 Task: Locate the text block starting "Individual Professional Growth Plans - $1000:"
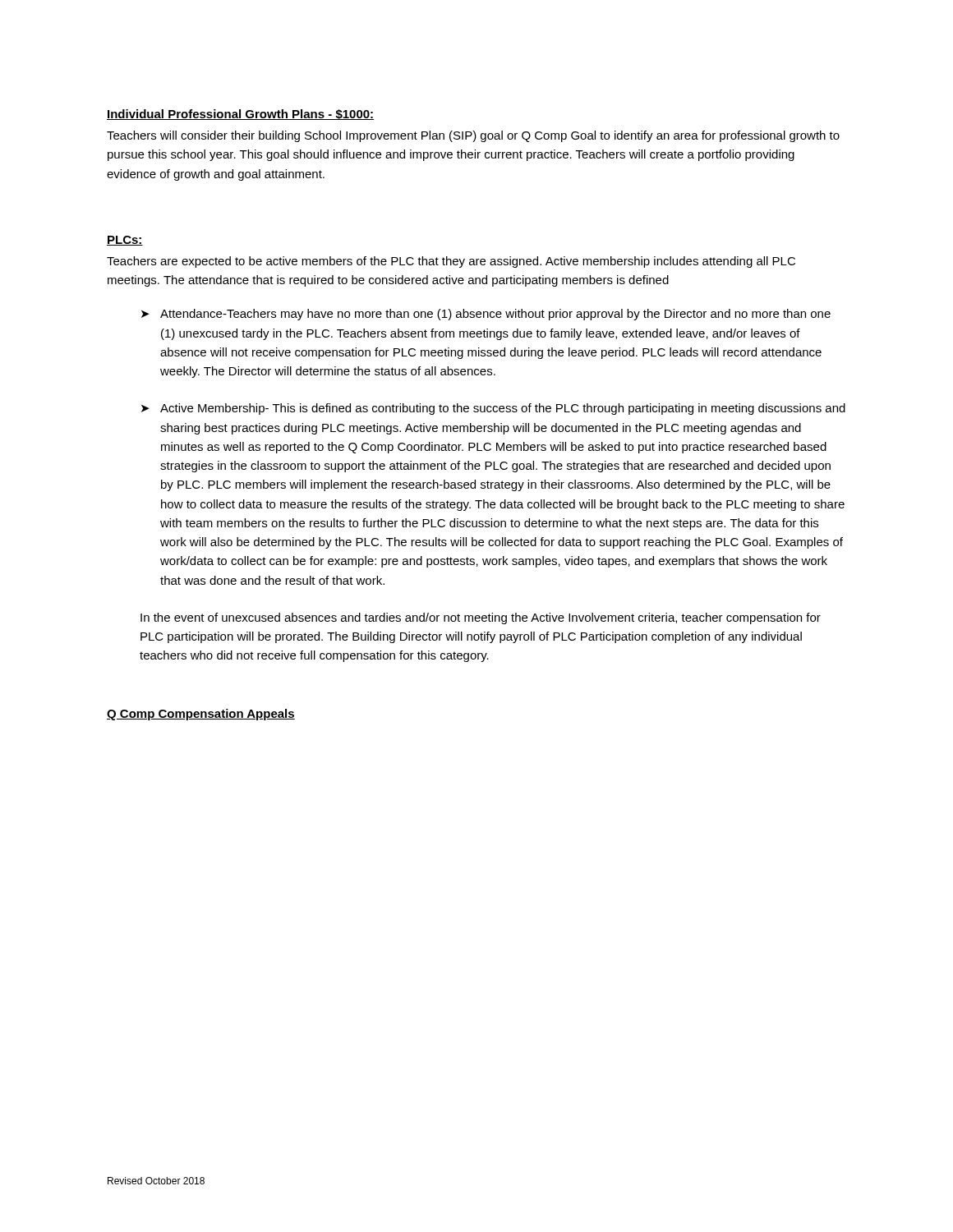pyautogui.click(x=240, y=114)
